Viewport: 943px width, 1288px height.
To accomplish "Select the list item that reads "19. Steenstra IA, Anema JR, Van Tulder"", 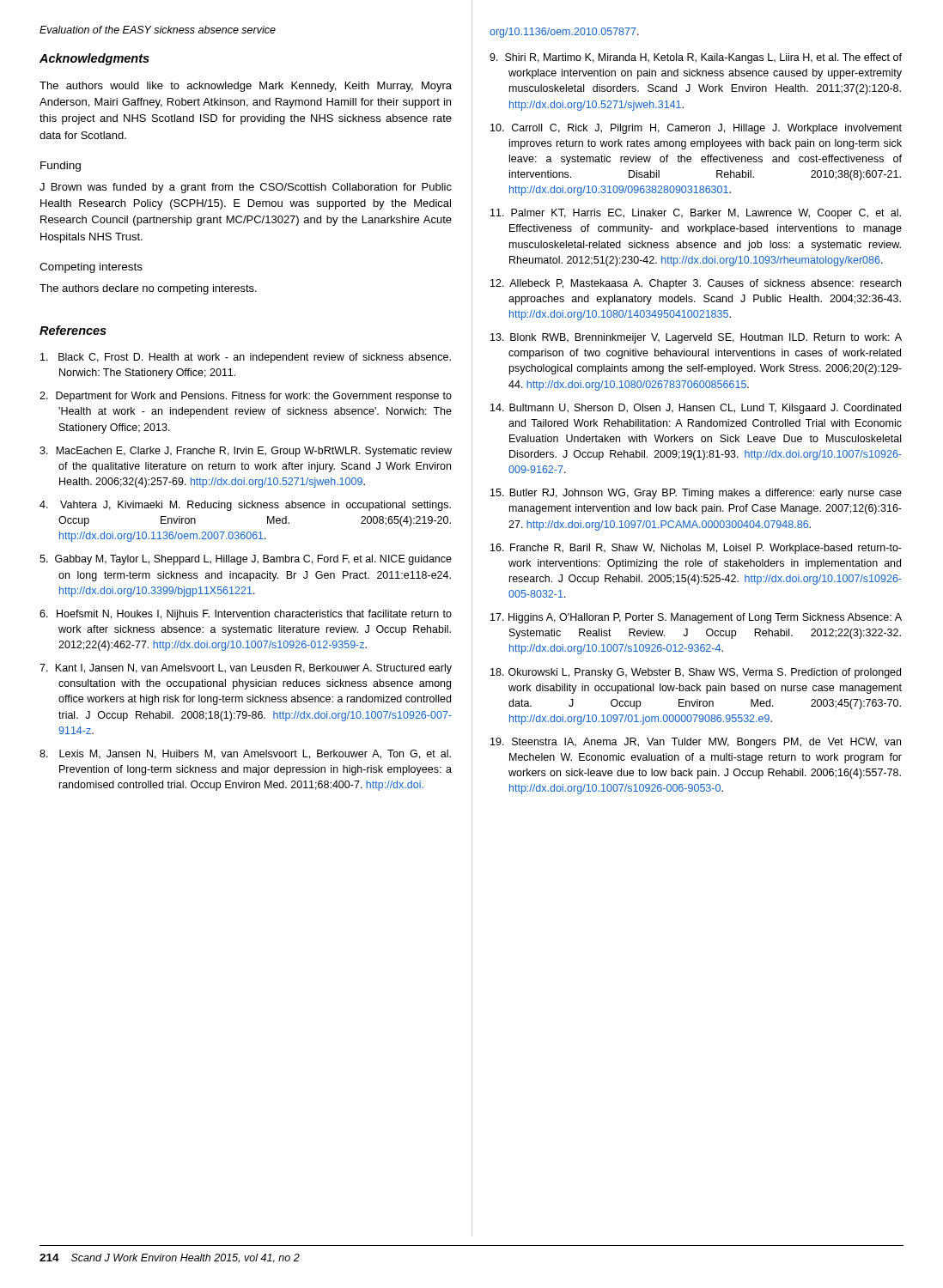I will click(696, 765).
